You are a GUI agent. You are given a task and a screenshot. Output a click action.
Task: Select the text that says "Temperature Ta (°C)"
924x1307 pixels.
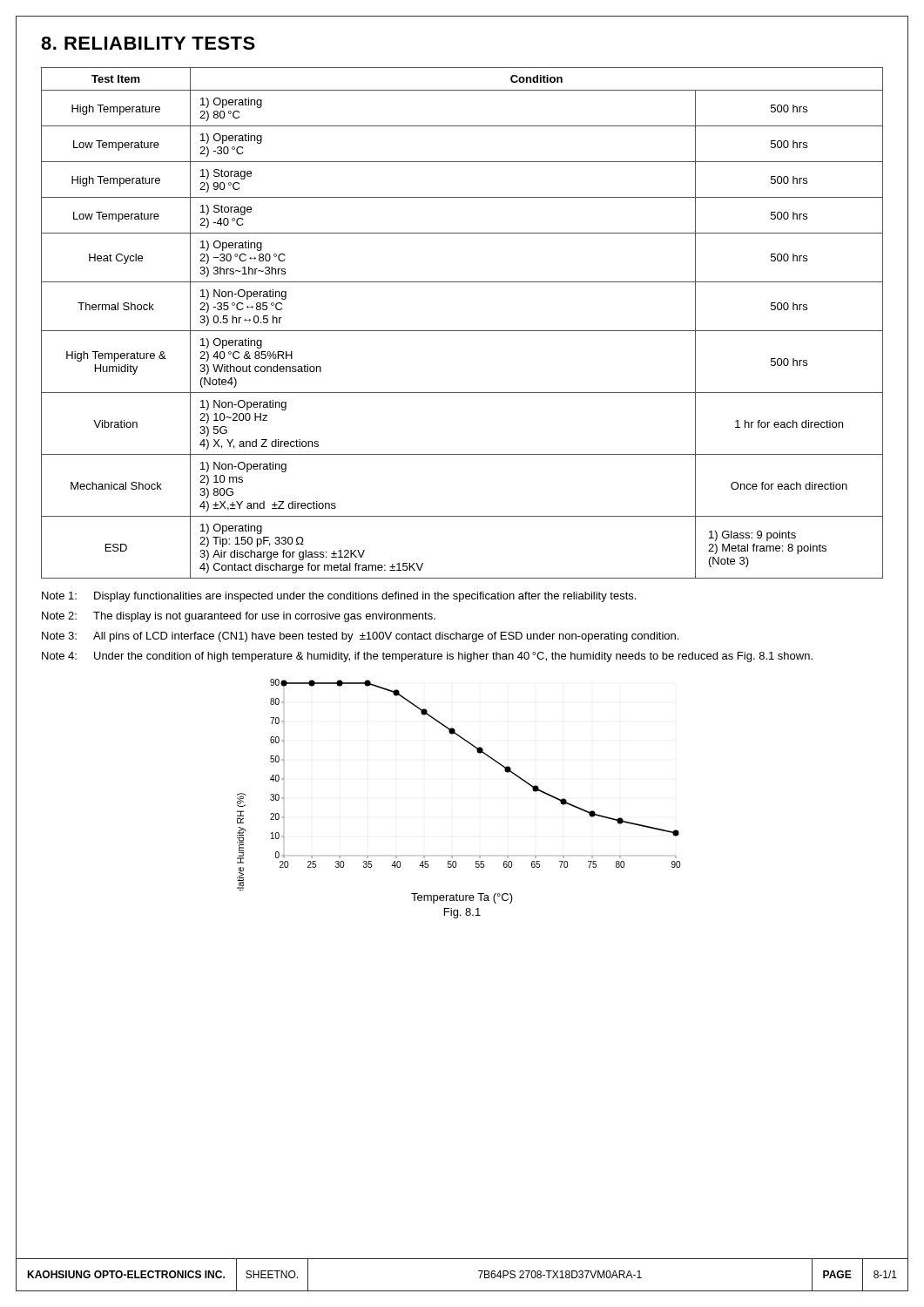pos(462,897)
